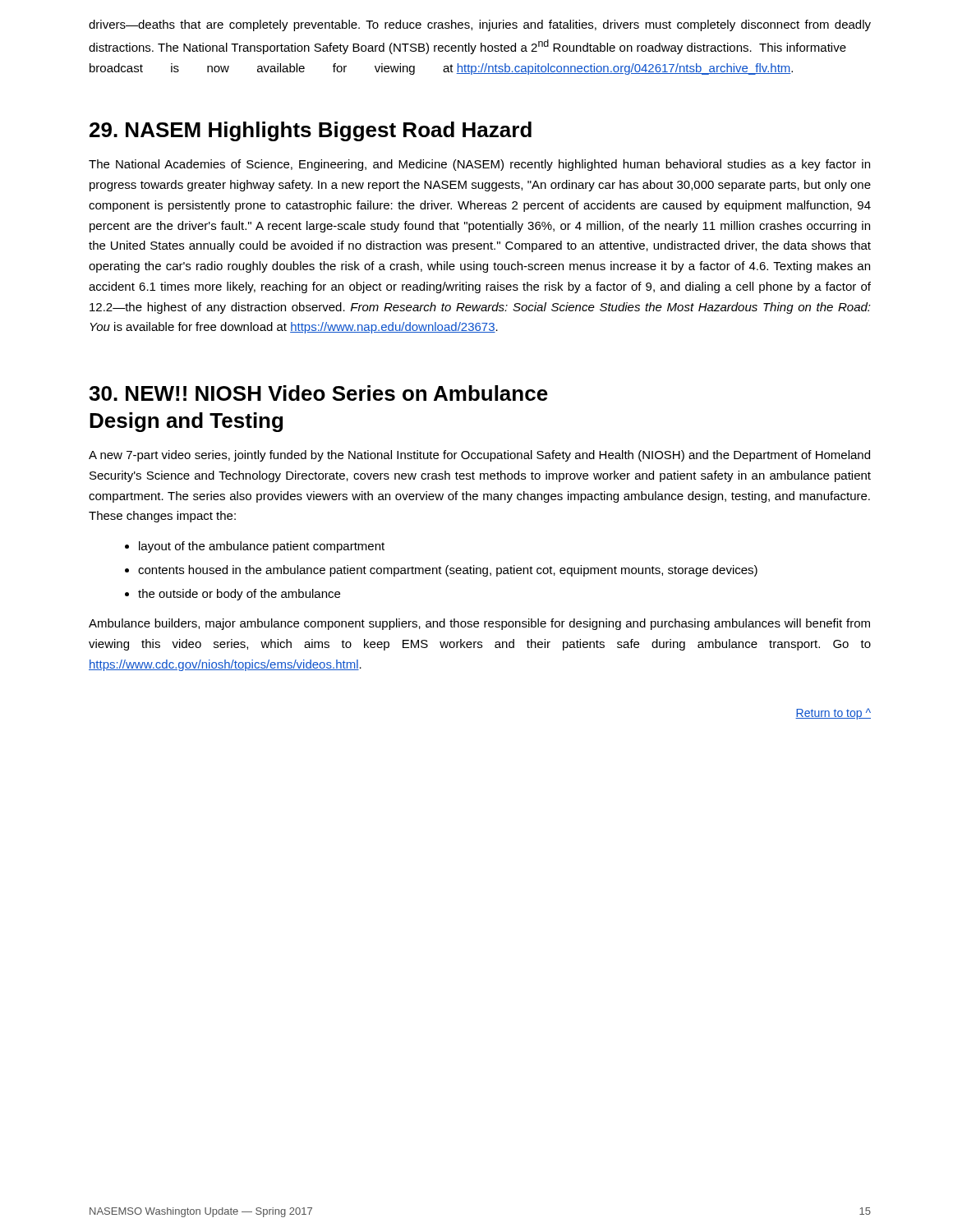Point to the block starting "30. NEW!! NIOSH Video"
This screenshot has height=1232, width=953.
click(x=318, y=407)
